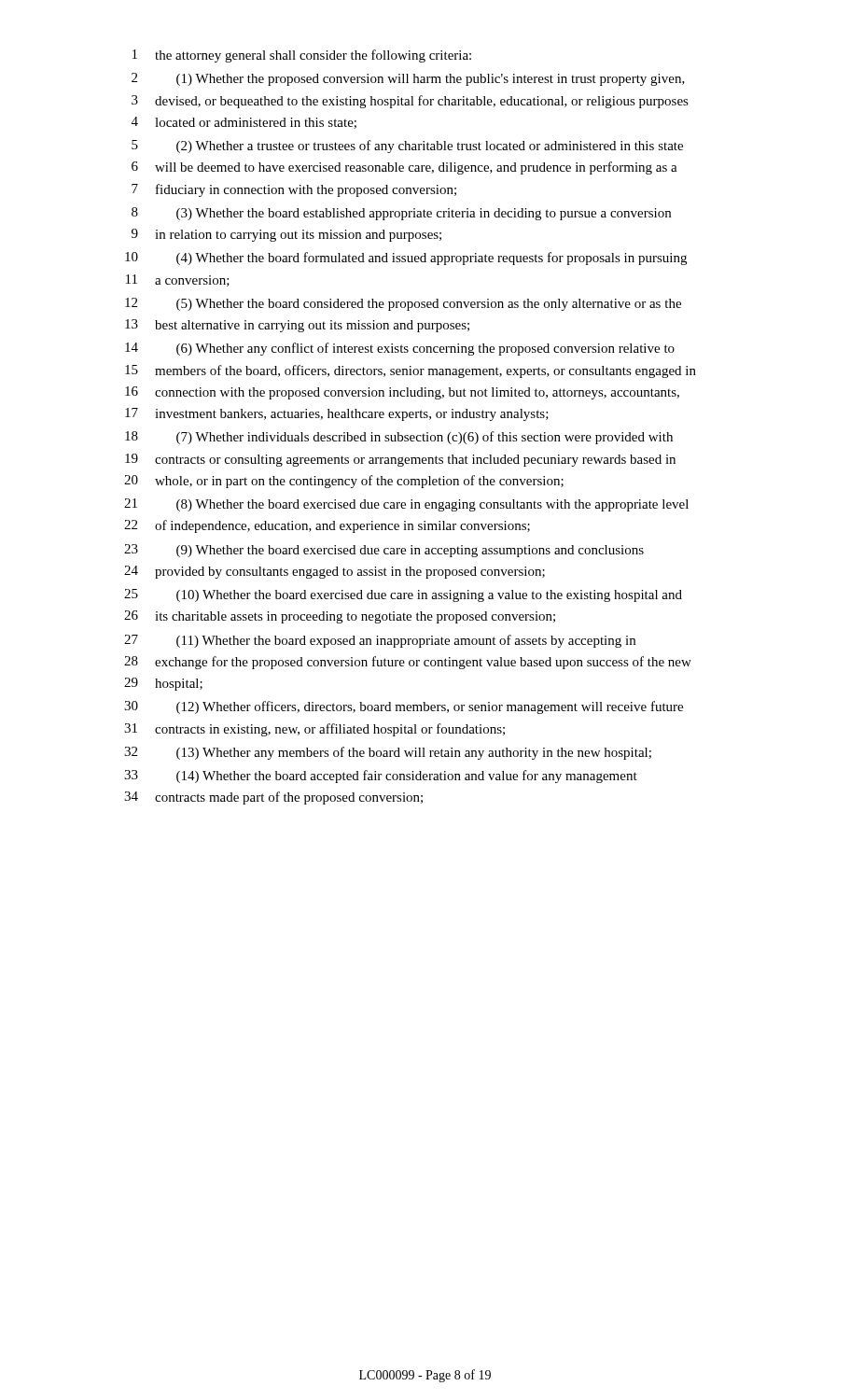The height and width of the screenshot is (1400, 850).
Task: Find the list item that says "12 (5) Whether the board considered the proposed"
Action: tap(444, 304)
